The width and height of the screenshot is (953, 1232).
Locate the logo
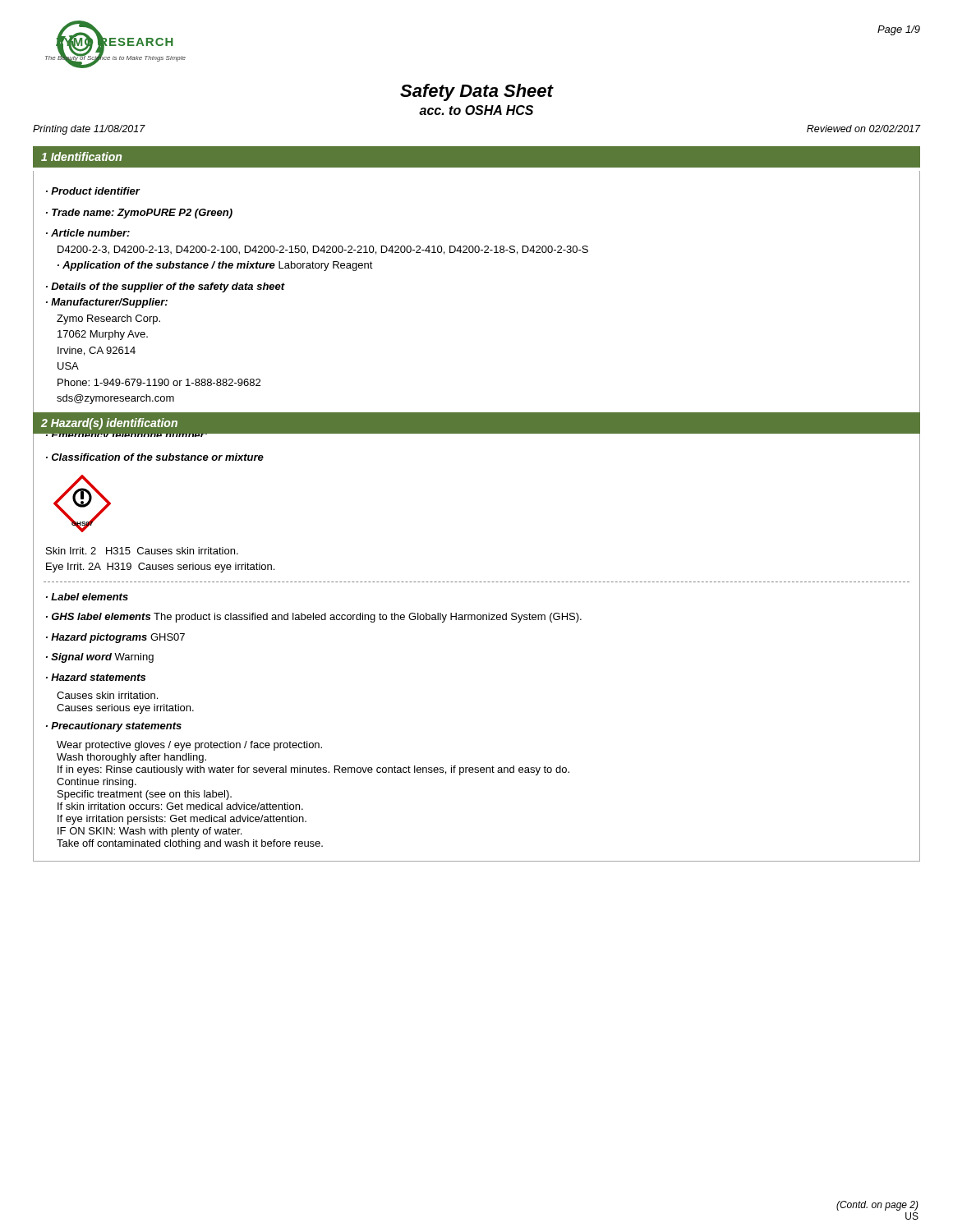click(x=115, y=46)
